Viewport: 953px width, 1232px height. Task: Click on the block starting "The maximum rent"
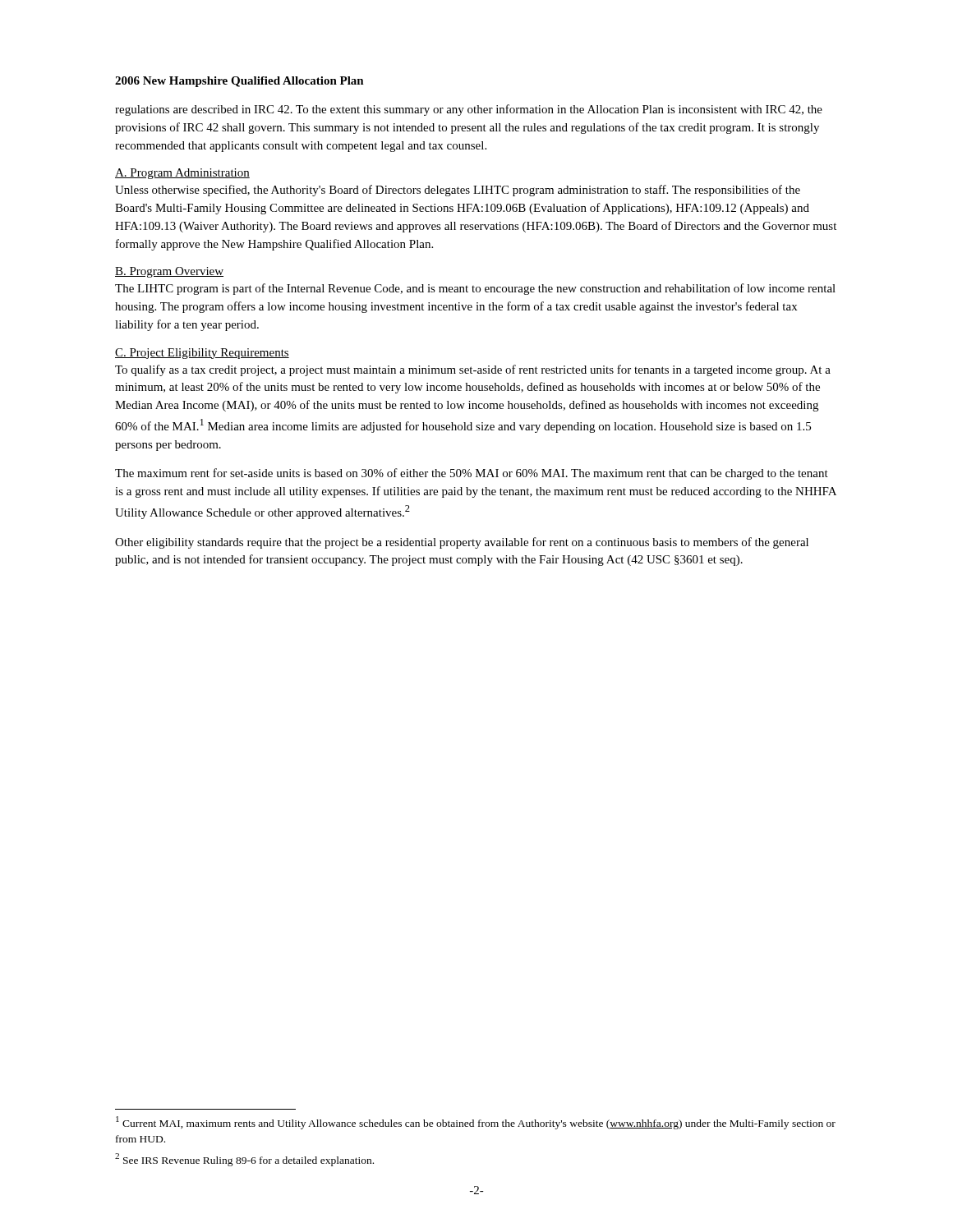[x=476, y=494]
